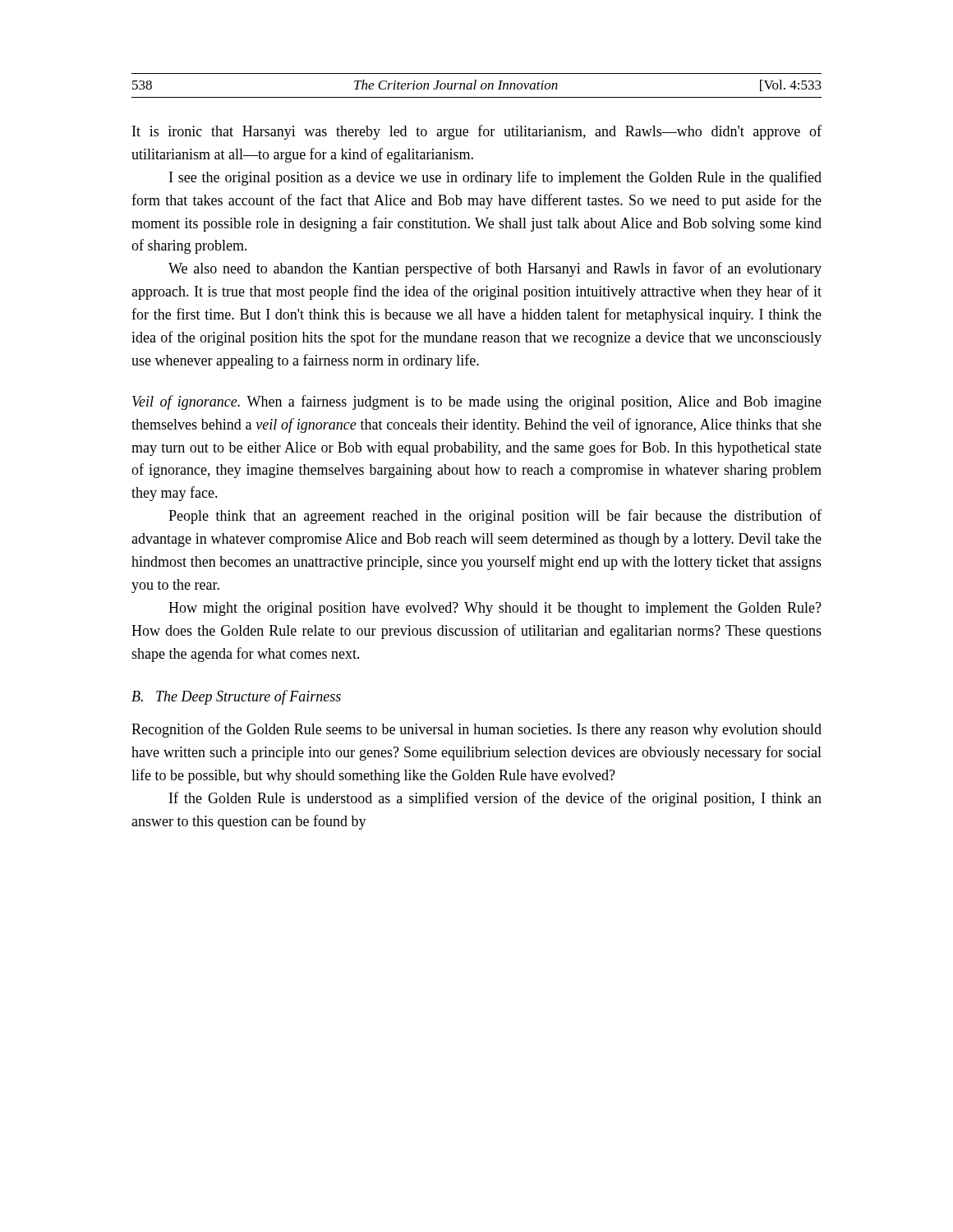Point to the passage starting "B. The Deep Structure of Fairness"

click(236, 697)
